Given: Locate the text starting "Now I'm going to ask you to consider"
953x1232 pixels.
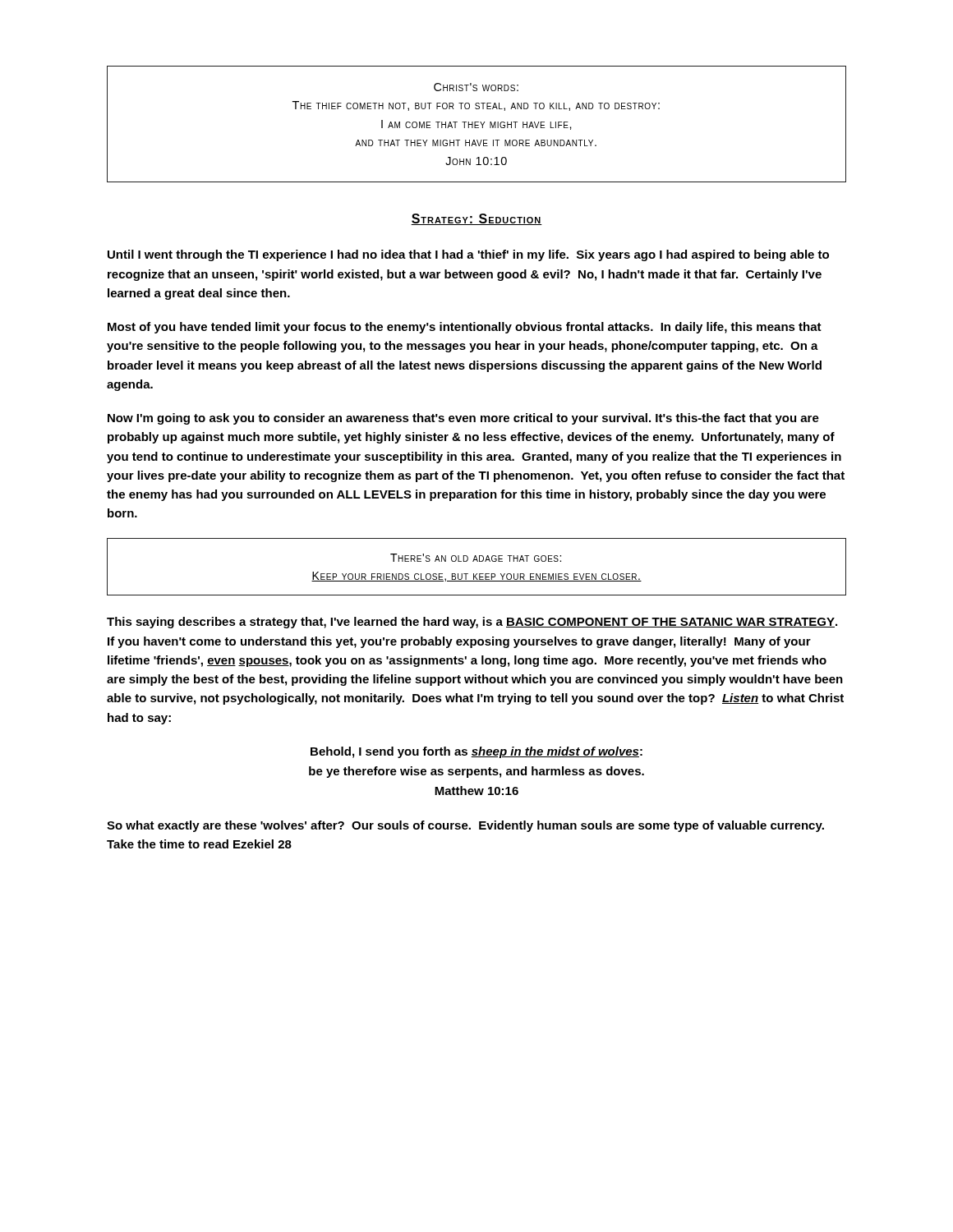Looking at the screenshot, I should pos(476,465).
